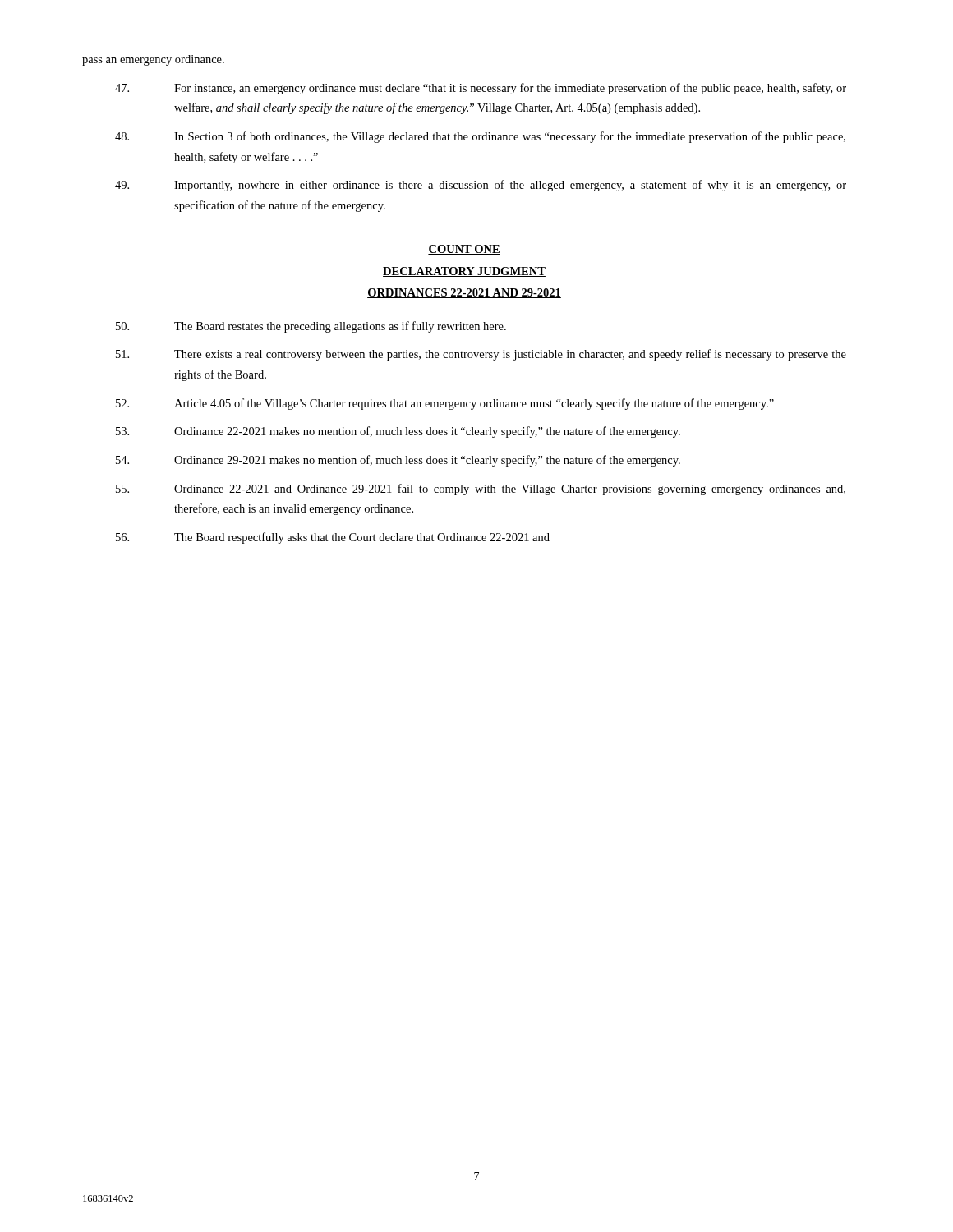Locate the list item with the text "53. Ordinance 22-2021 makes"
The height and width of the screenshot is (1232, 953).
(464, 432)
